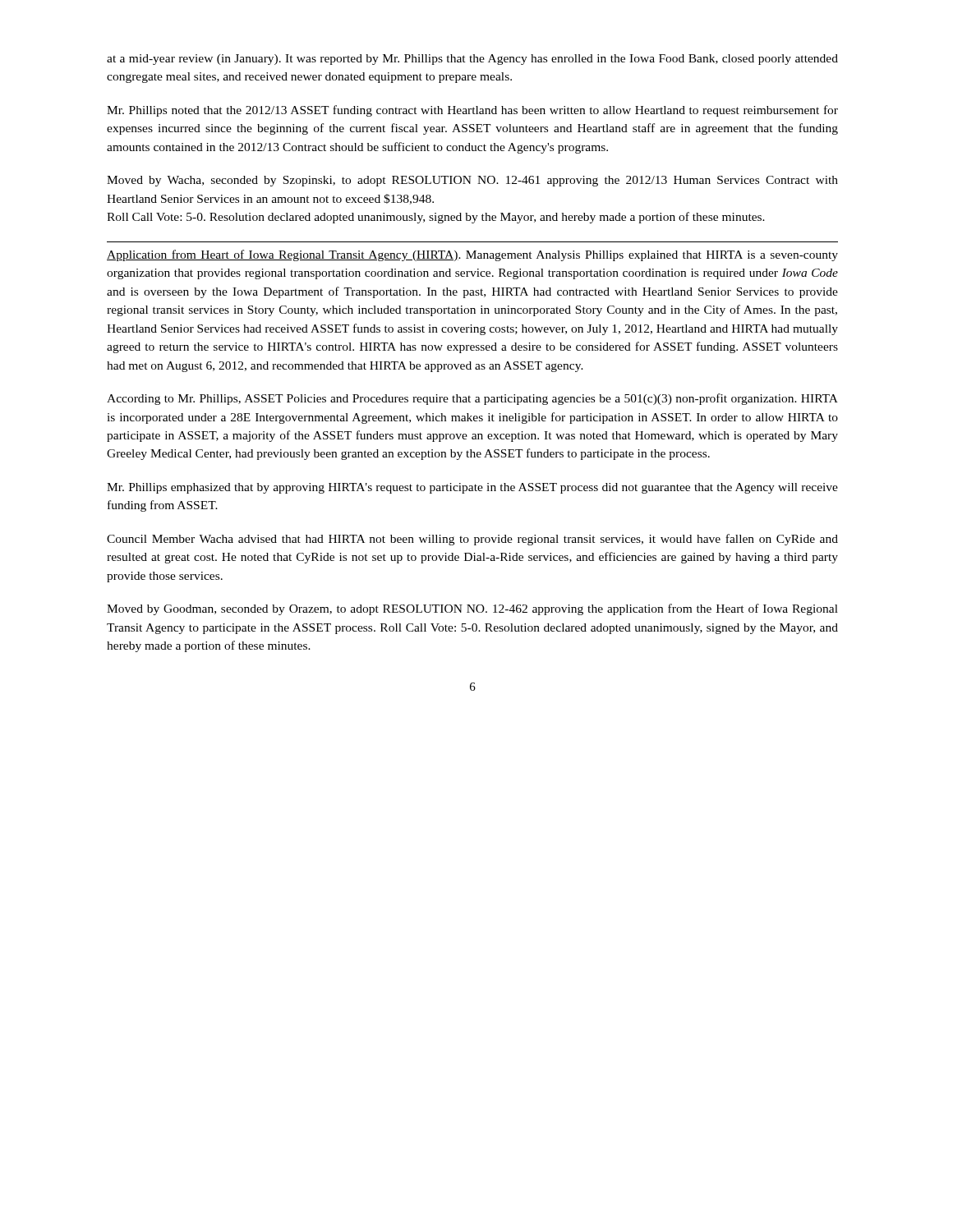
Task: Click the passage that begins "Moved by Wacha, seconded"
Action: pos(472,181)
